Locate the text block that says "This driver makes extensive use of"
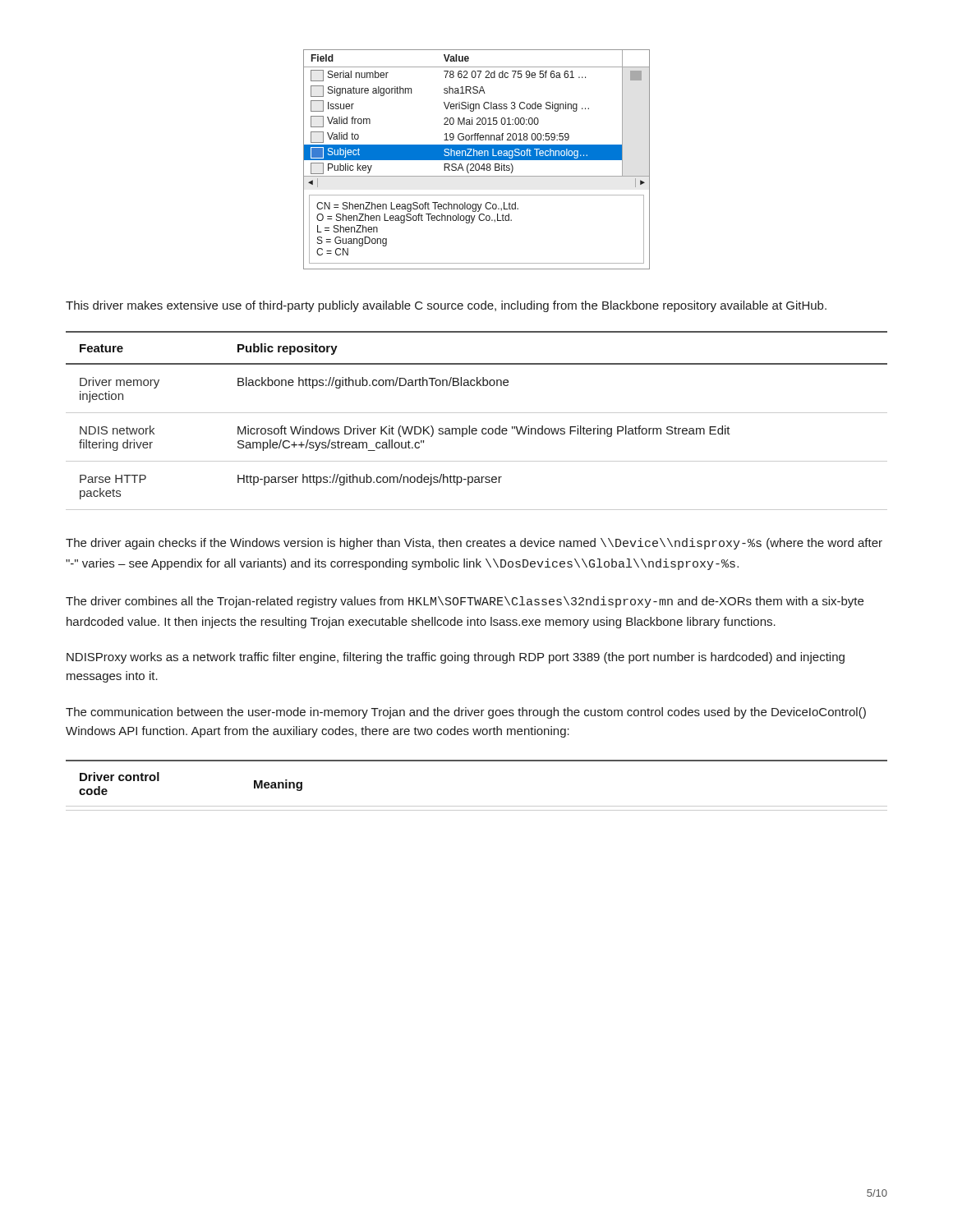Image resolution: width=953 pixels, height=1232 pixels. pyautogui.click(x=447, y=305)
